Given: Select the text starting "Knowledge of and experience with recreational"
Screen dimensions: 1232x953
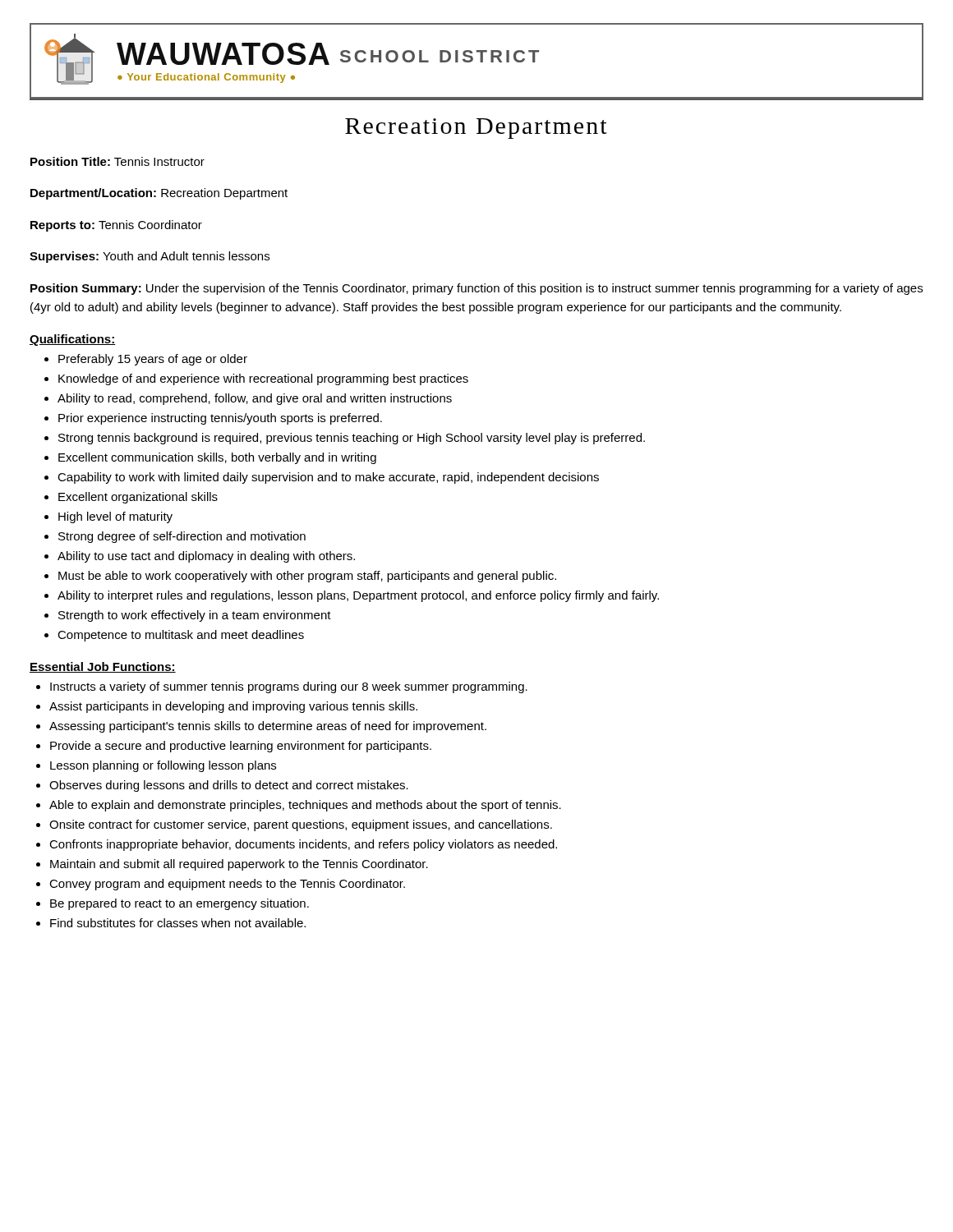Looking at the screenshot, I should click(263, 378).
